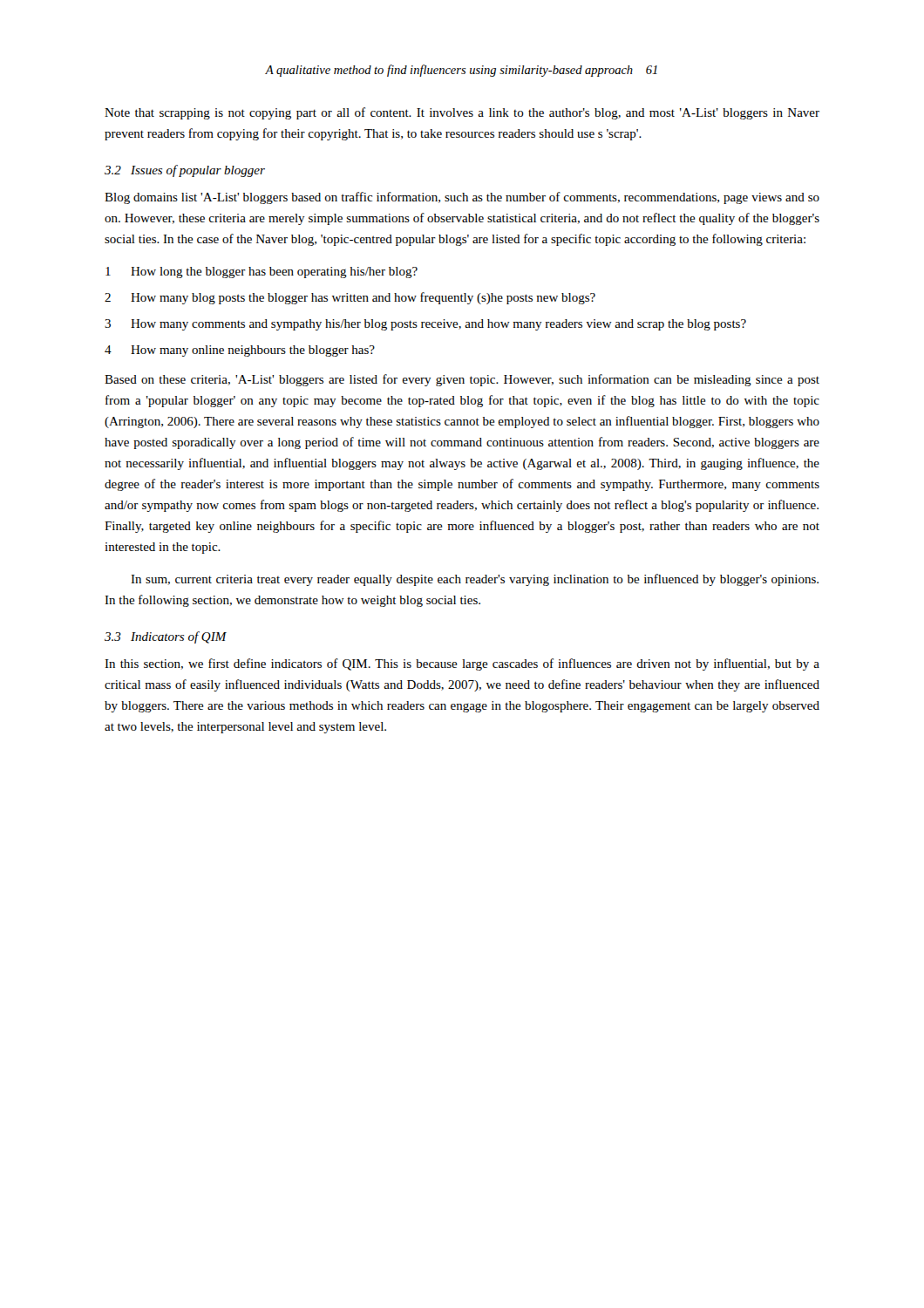The height and width of the screenshot is (1308, 924).
Task: Click on the passage starting "Blog domains list 'A-List' bloggers based"
Action: 462,218
